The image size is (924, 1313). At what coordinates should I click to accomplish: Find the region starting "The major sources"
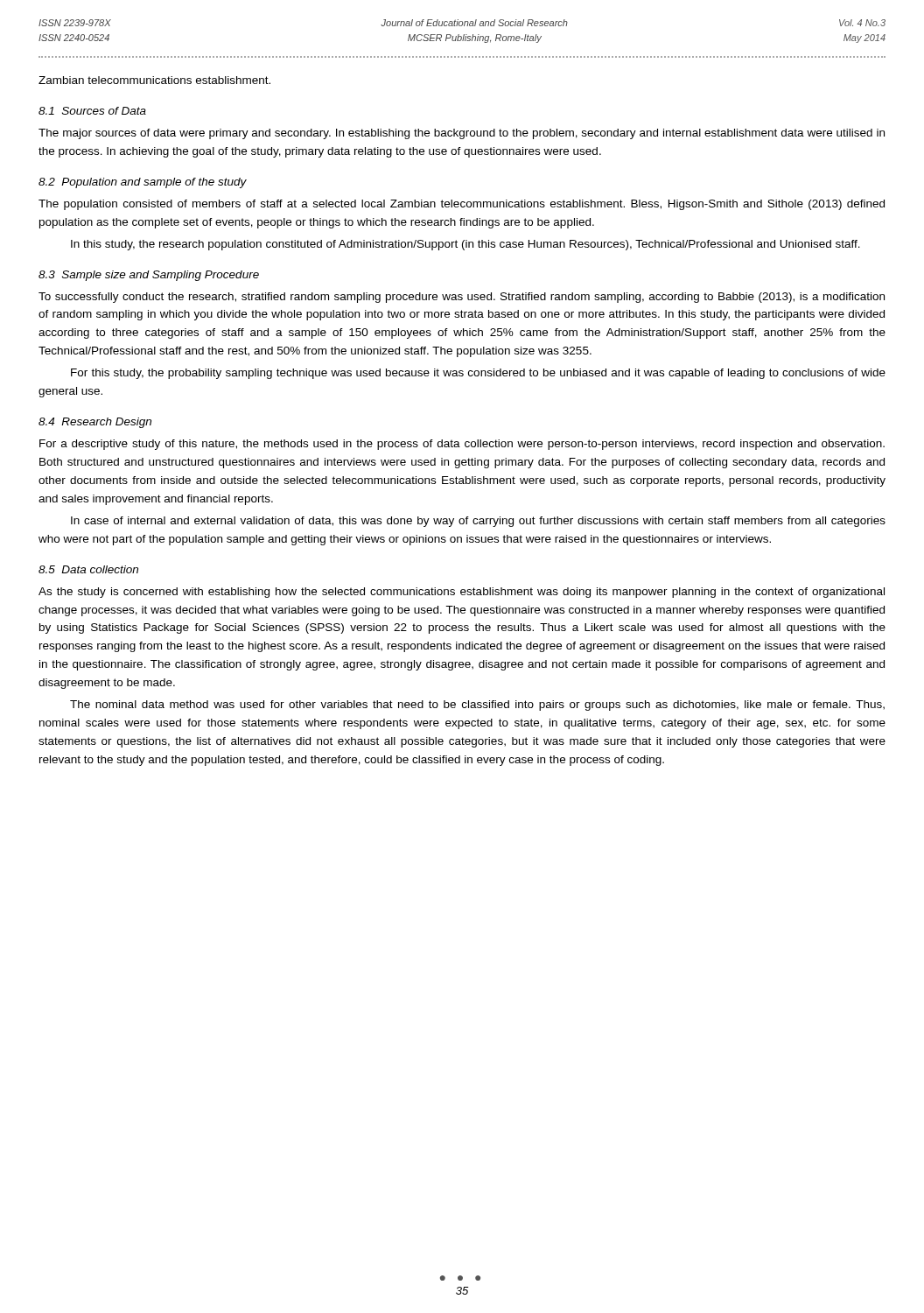pyautogui.click(x=462, y=143)
